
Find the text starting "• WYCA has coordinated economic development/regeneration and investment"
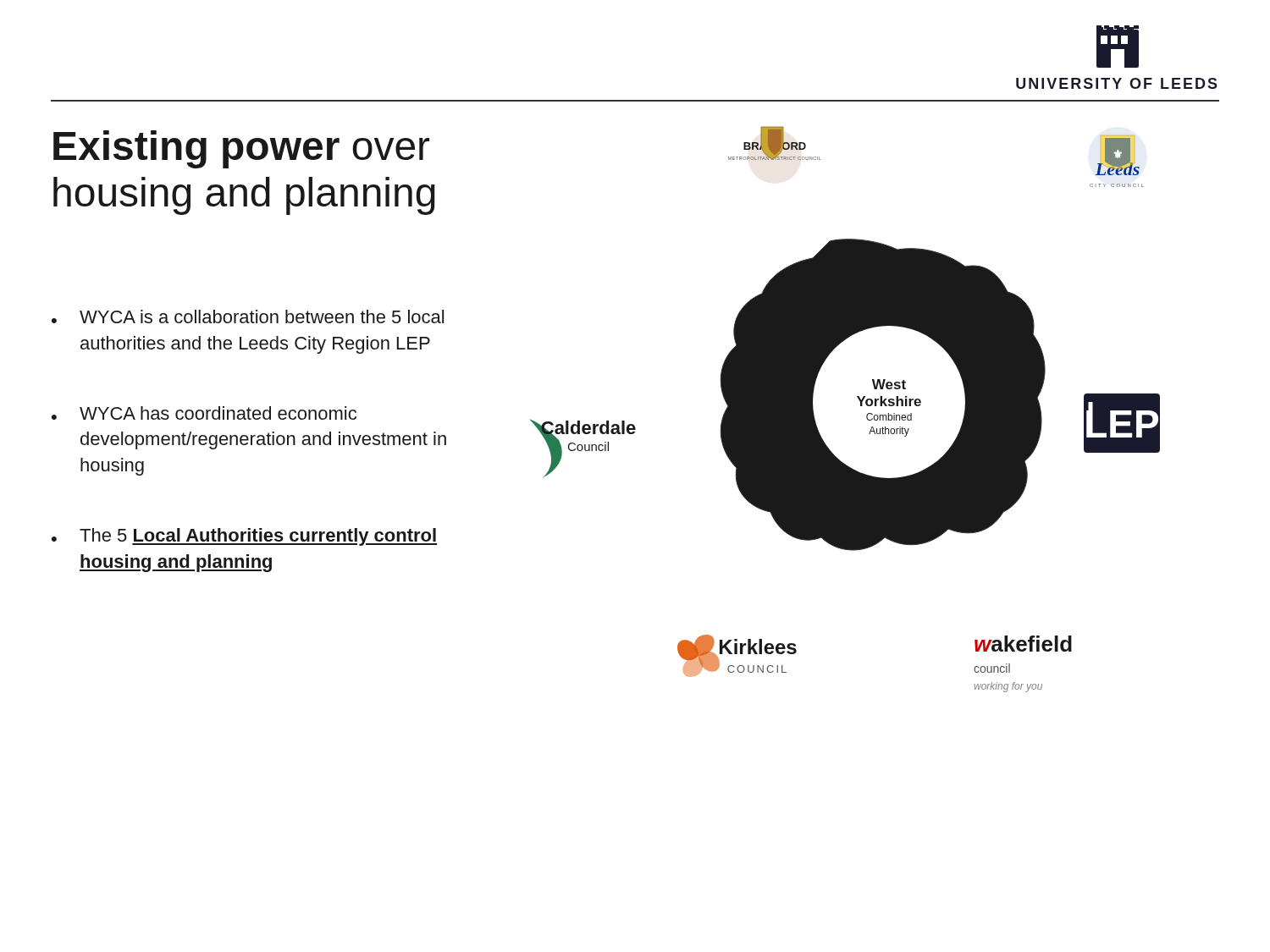(x=267, y=440)
